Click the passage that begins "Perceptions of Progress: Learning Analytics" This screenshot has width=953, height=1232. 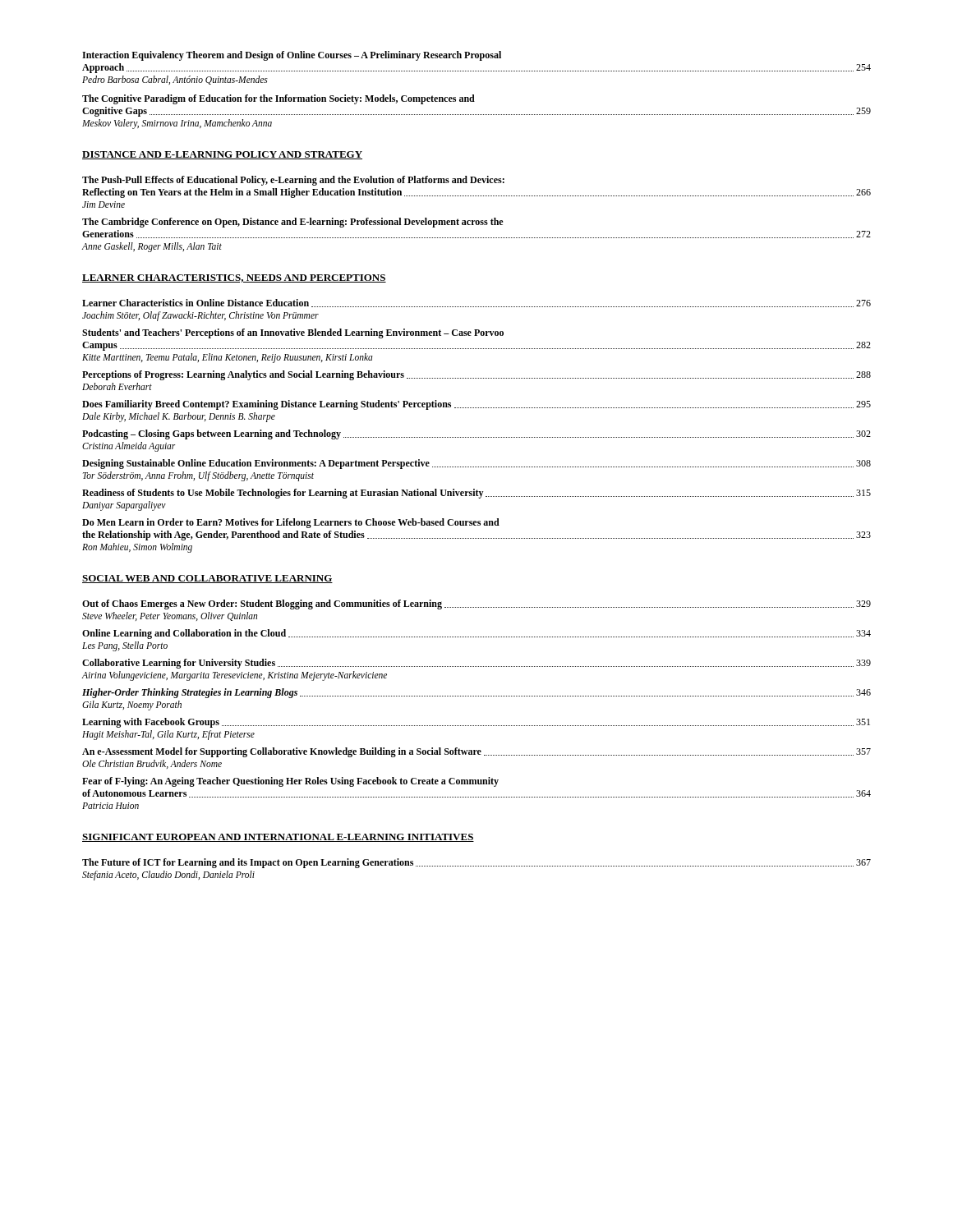476,380
